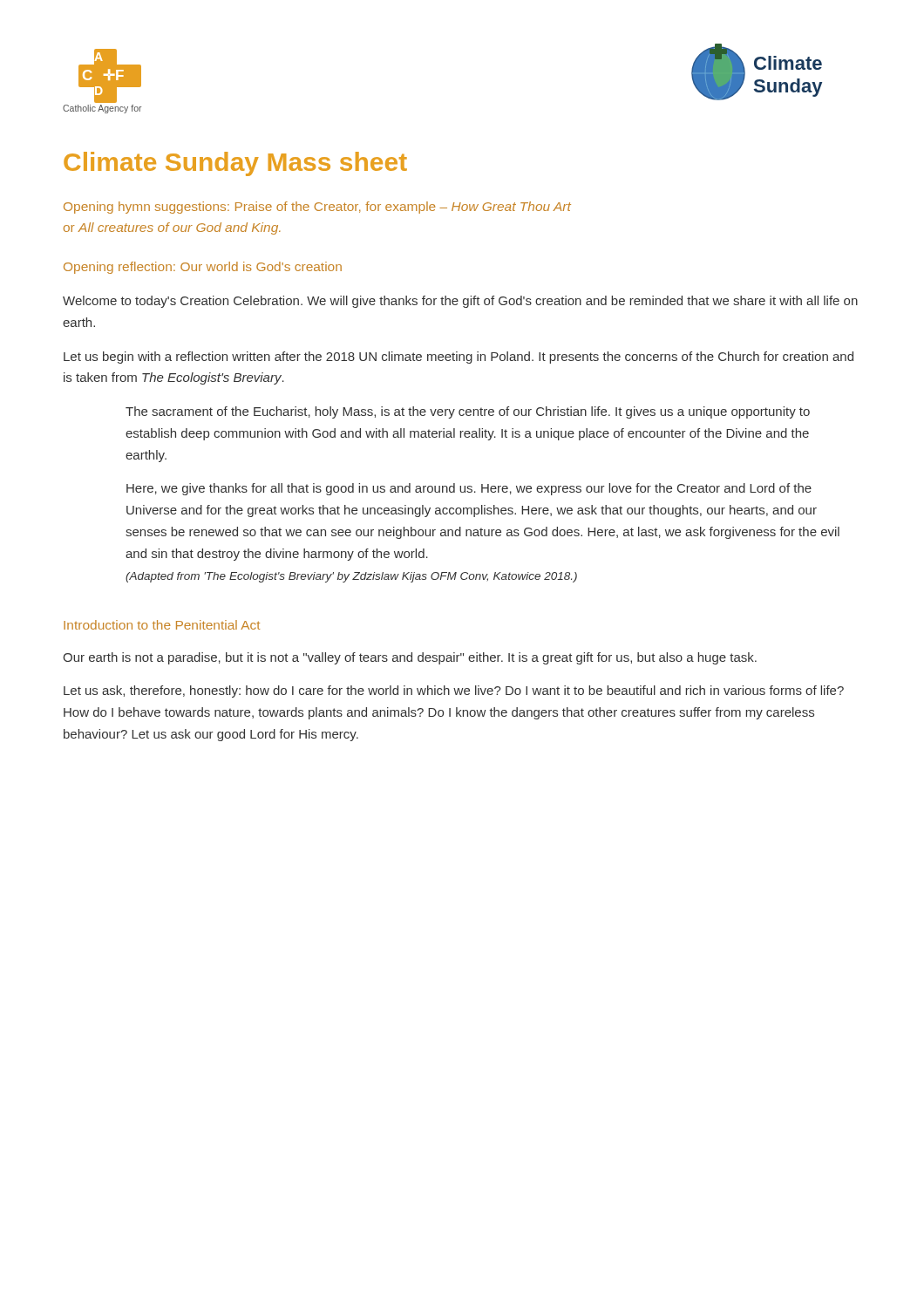Locate the element starting "The sacrament of the Eucharist,"
Image resolution: width=924 pixels, height=1308 pixels.
468,433
